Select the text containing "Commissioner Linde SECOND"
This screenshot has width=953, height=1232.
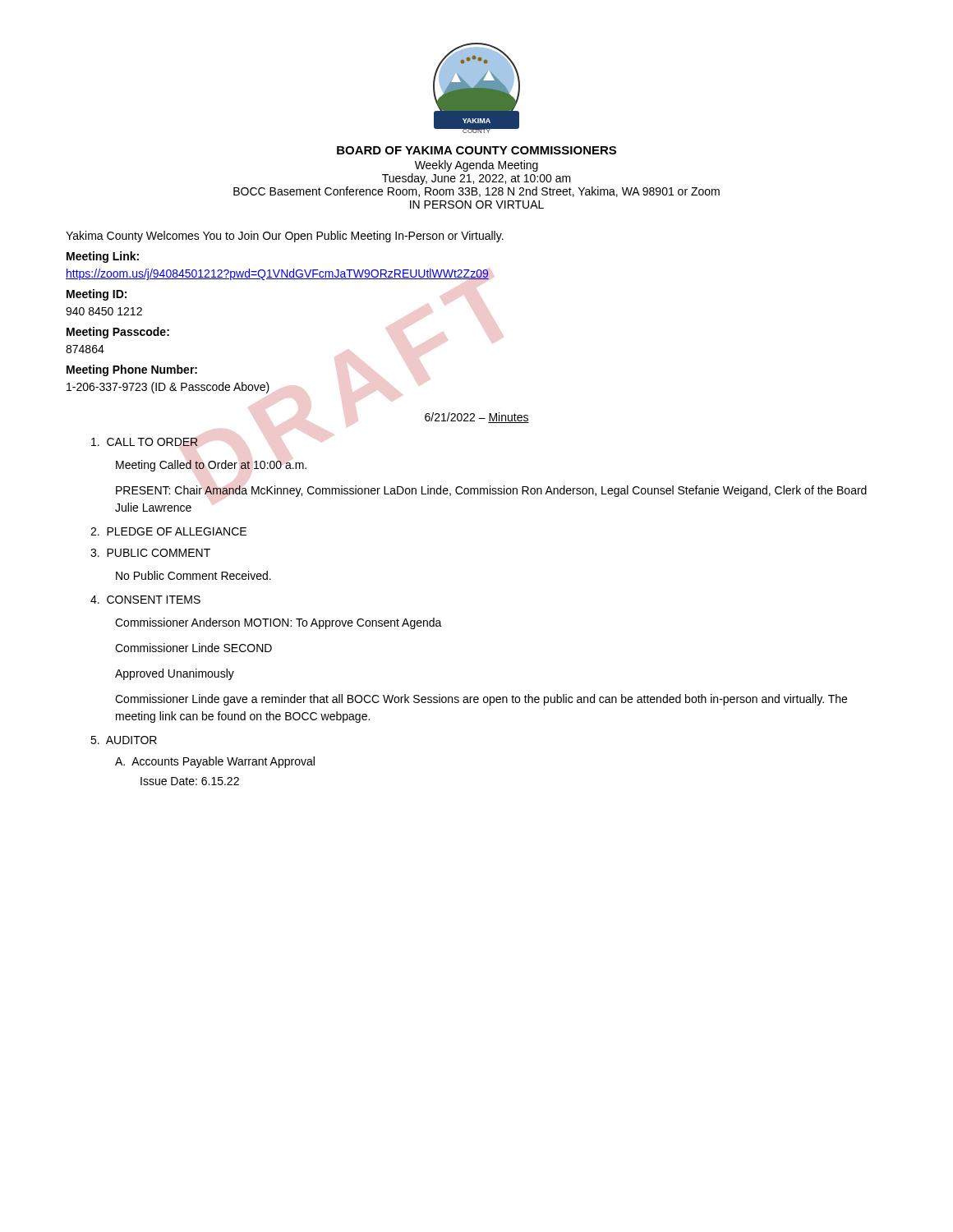tap(194, 648)
